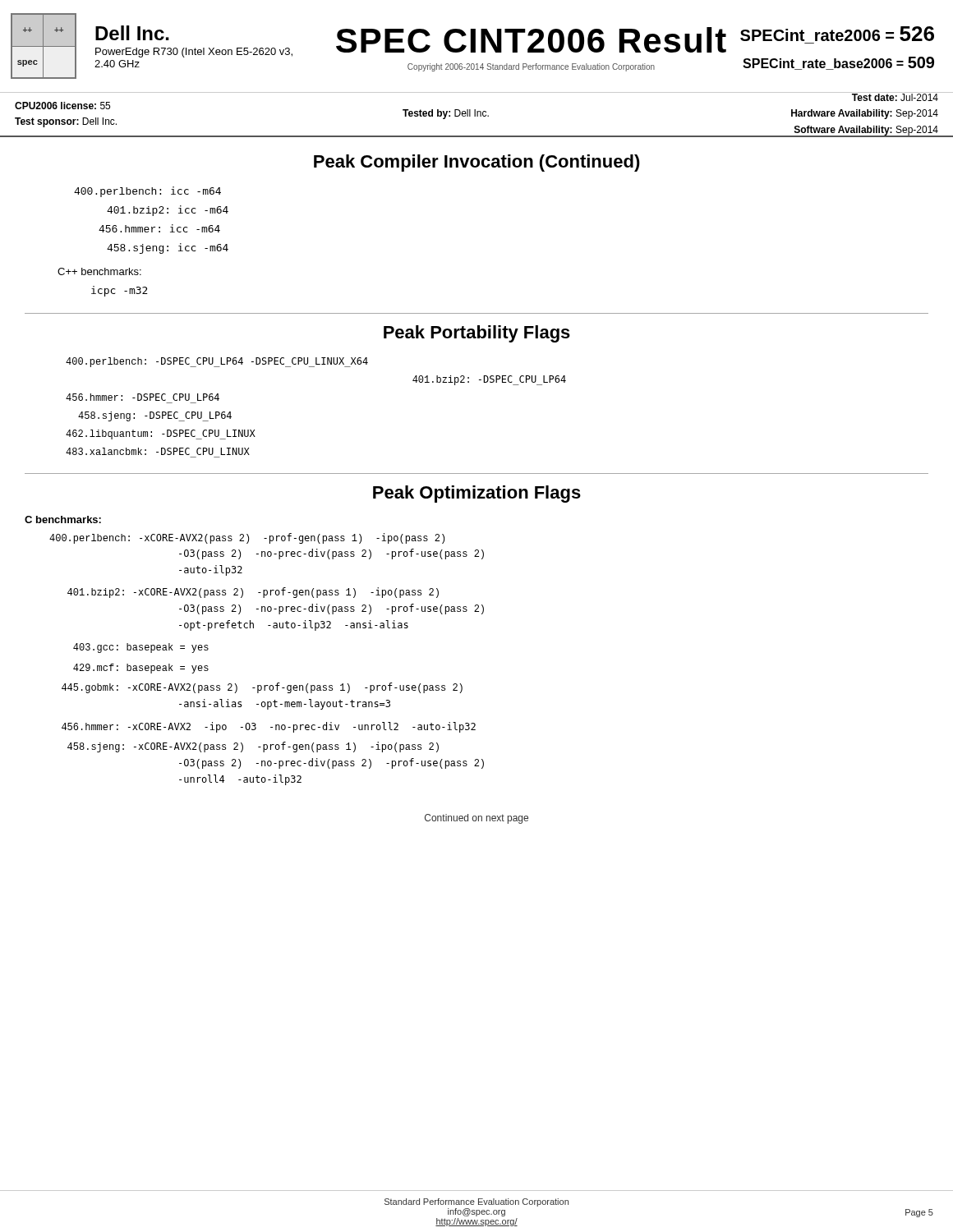Where does it say "hmmer: -xCORE-AVX2 -ipo -O3 -no-prec-div -unroll2 -auto-ilp32"?
953x1232 pixels.
click(263, 727)
